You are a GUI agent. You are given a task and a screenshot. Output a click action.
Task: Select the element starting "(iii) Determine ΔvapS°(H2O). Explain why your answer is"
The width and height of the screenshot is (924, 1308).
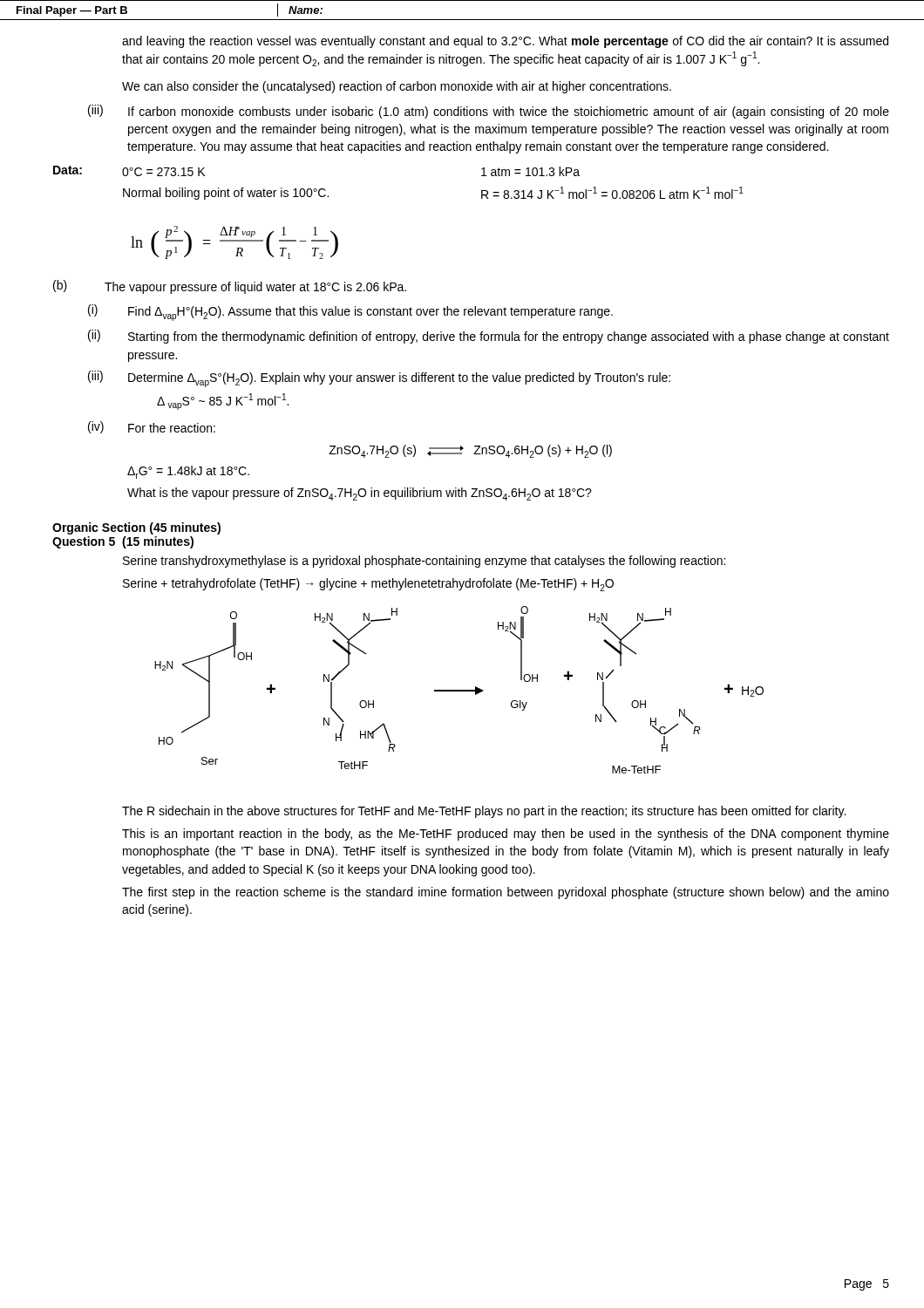(488, 379)
